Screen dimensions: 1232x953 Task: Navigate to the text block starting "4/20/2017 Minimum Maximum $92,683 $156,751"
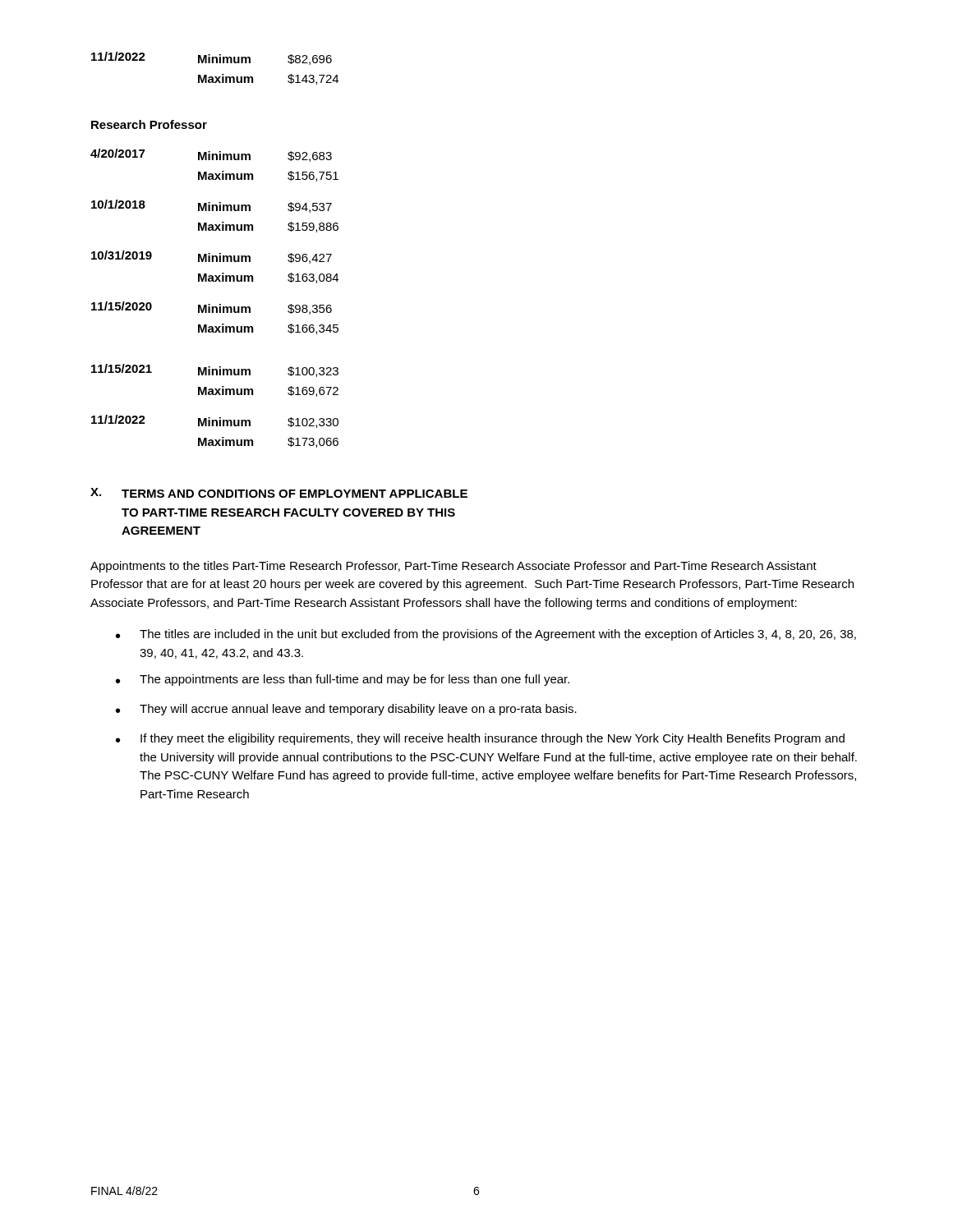(x=215, y=166)
